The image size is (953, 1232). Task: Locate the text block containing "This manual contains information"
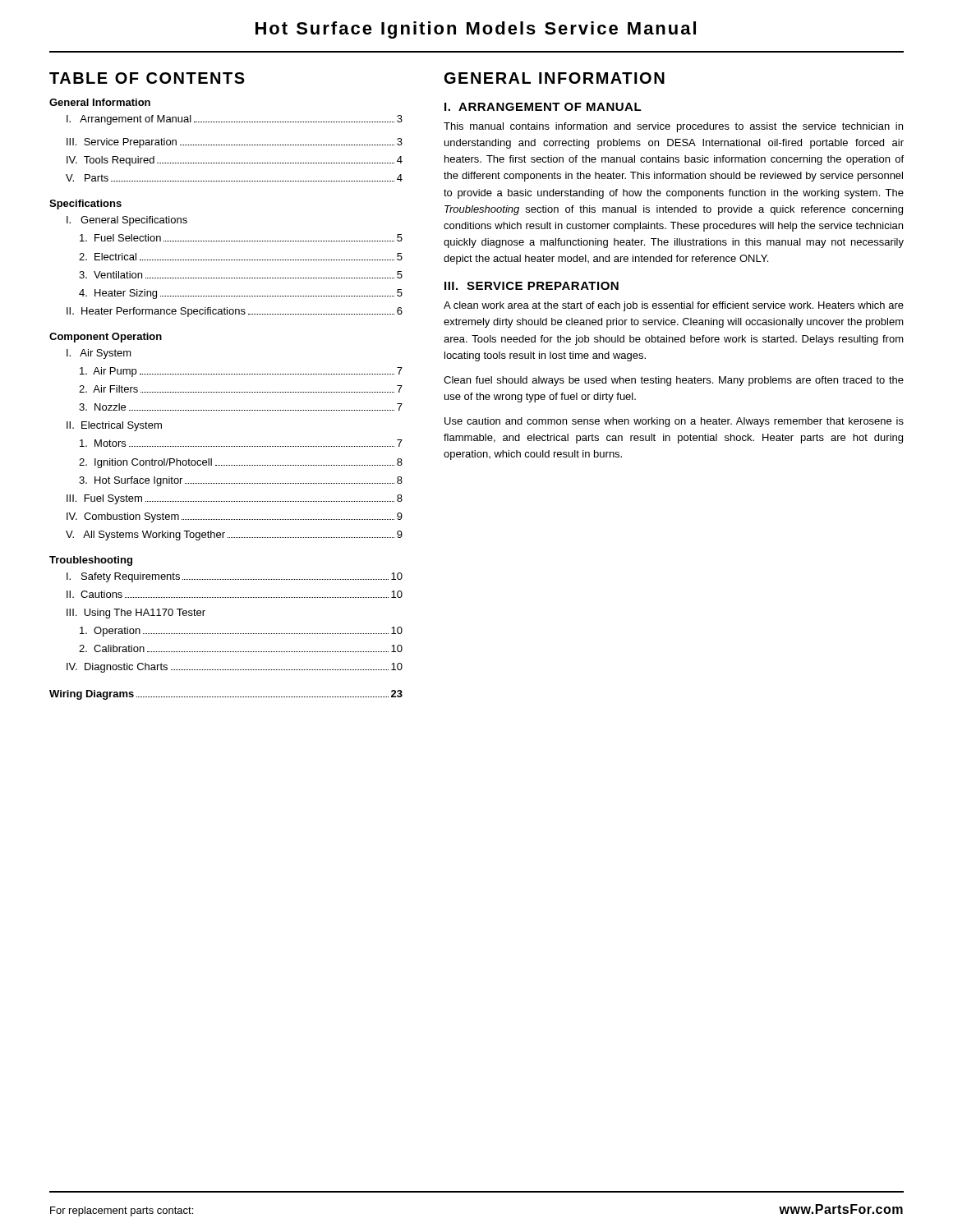coord(674,192)
